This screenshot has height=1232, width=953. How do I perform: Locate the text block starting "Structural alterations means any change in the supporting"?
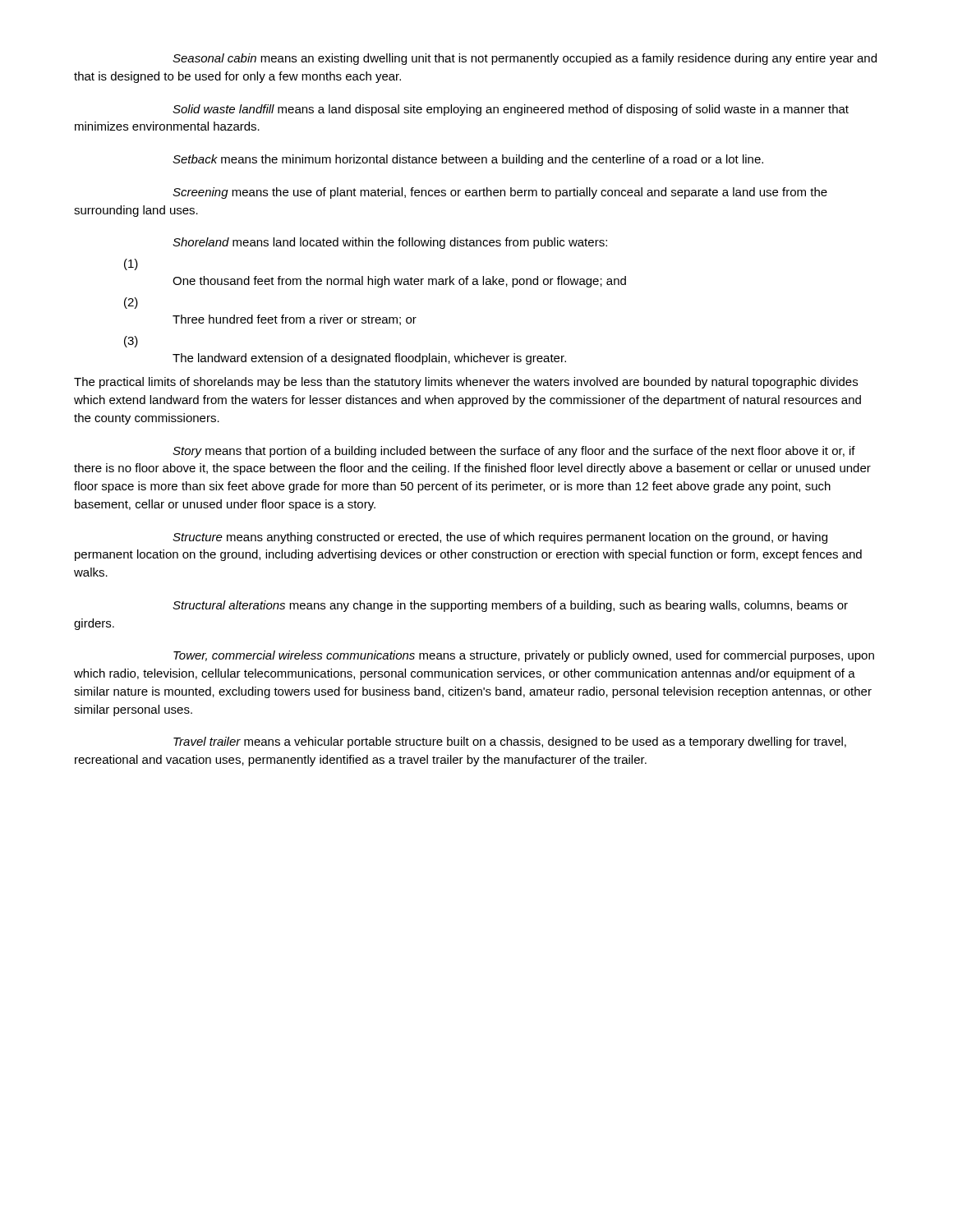point(476,614)
